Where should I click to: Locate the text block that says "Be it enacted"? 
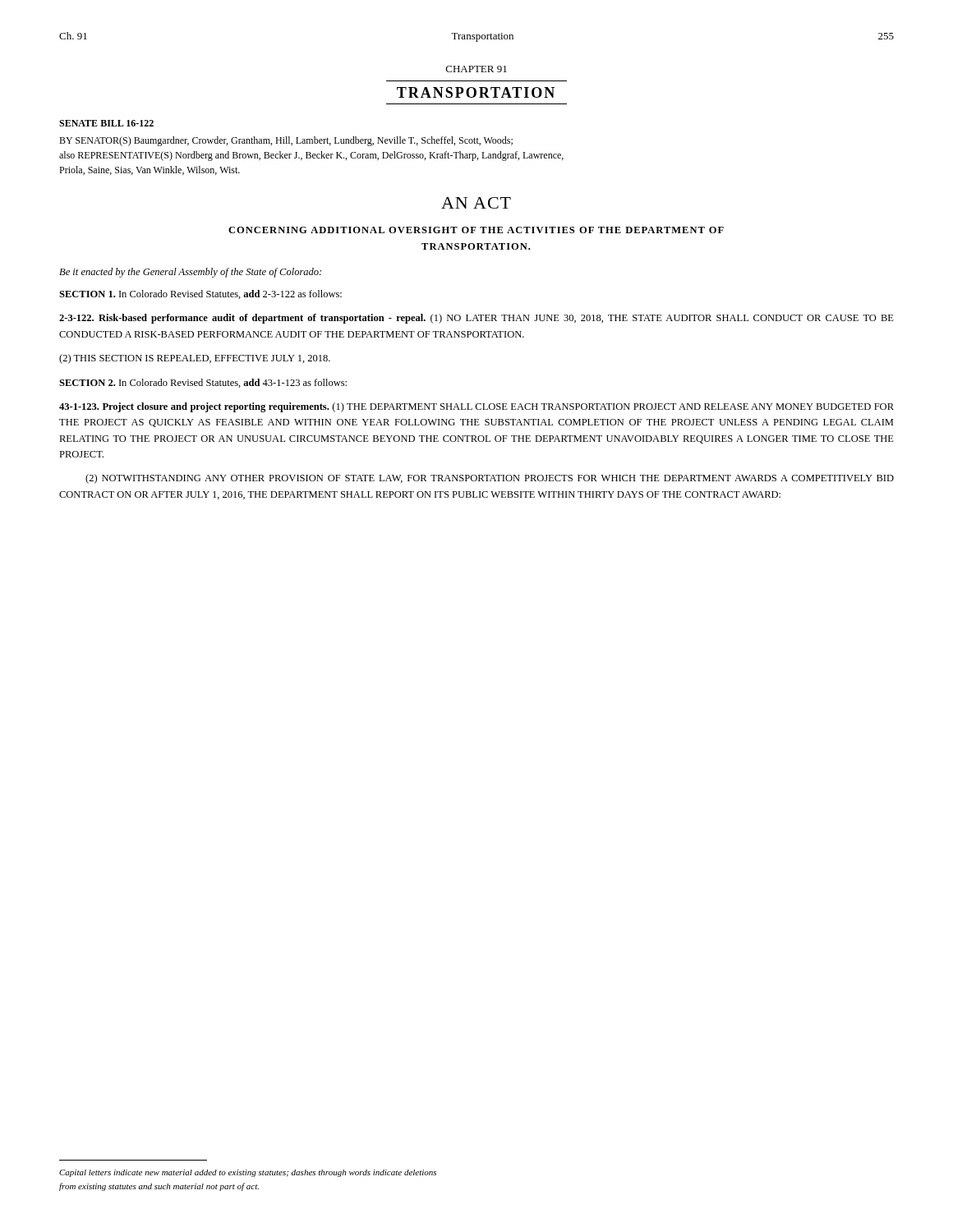tap(191, 272)
